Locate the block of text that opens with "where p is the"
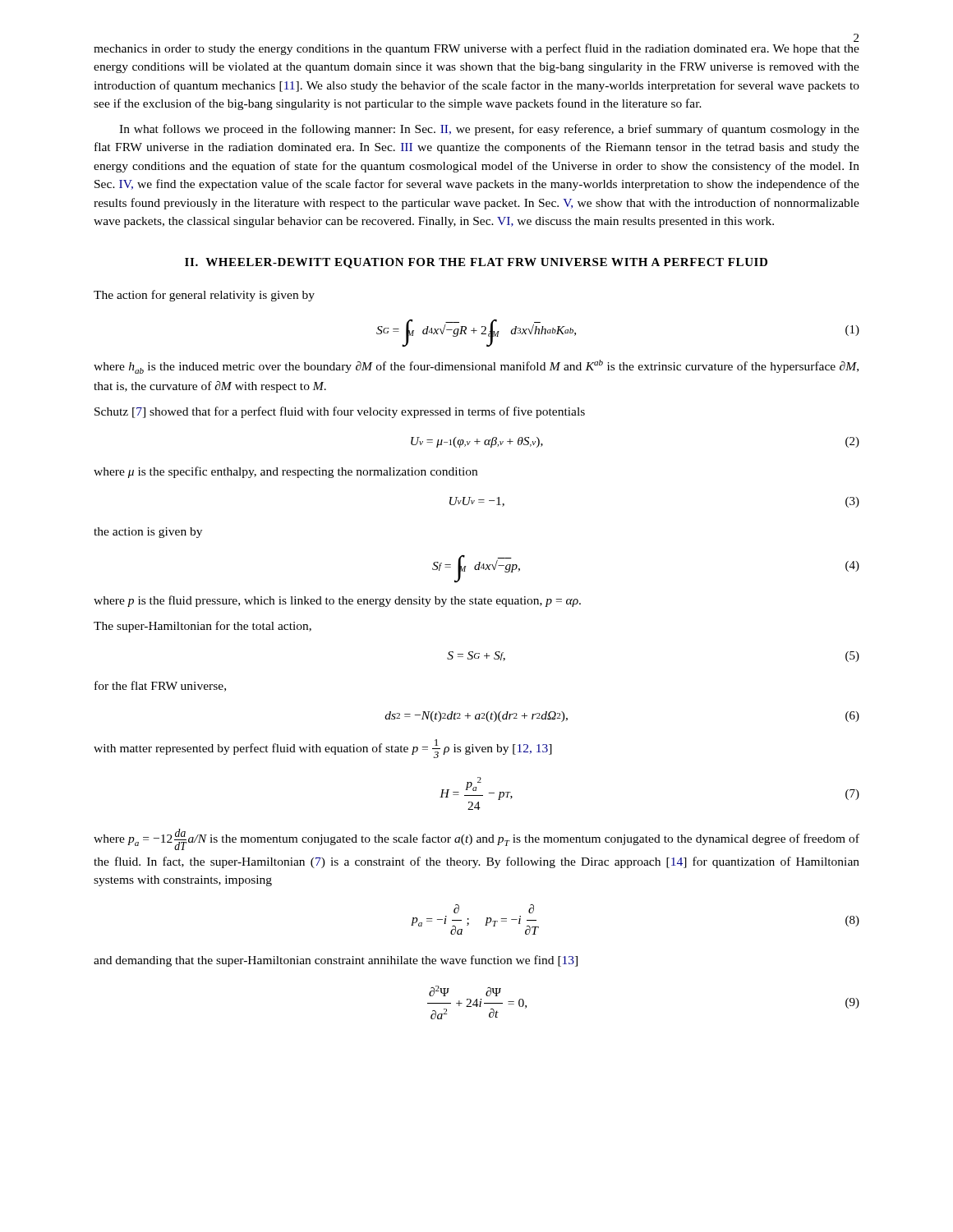This screenshot has height=1232, width=953. coord(476,601)
